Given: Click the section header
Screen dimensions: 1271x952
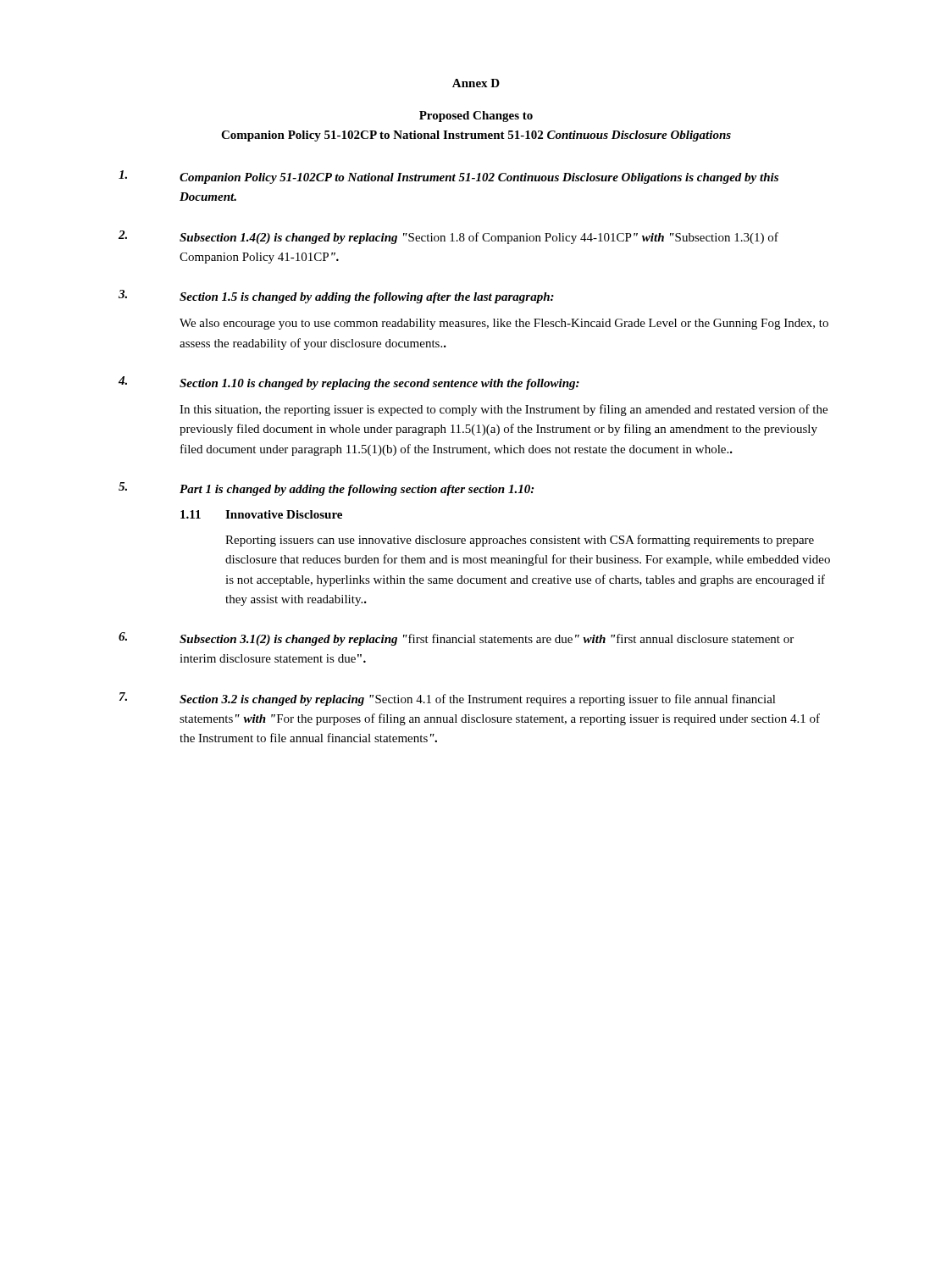Looking at the screenshot, I should (x=261, y=515).
